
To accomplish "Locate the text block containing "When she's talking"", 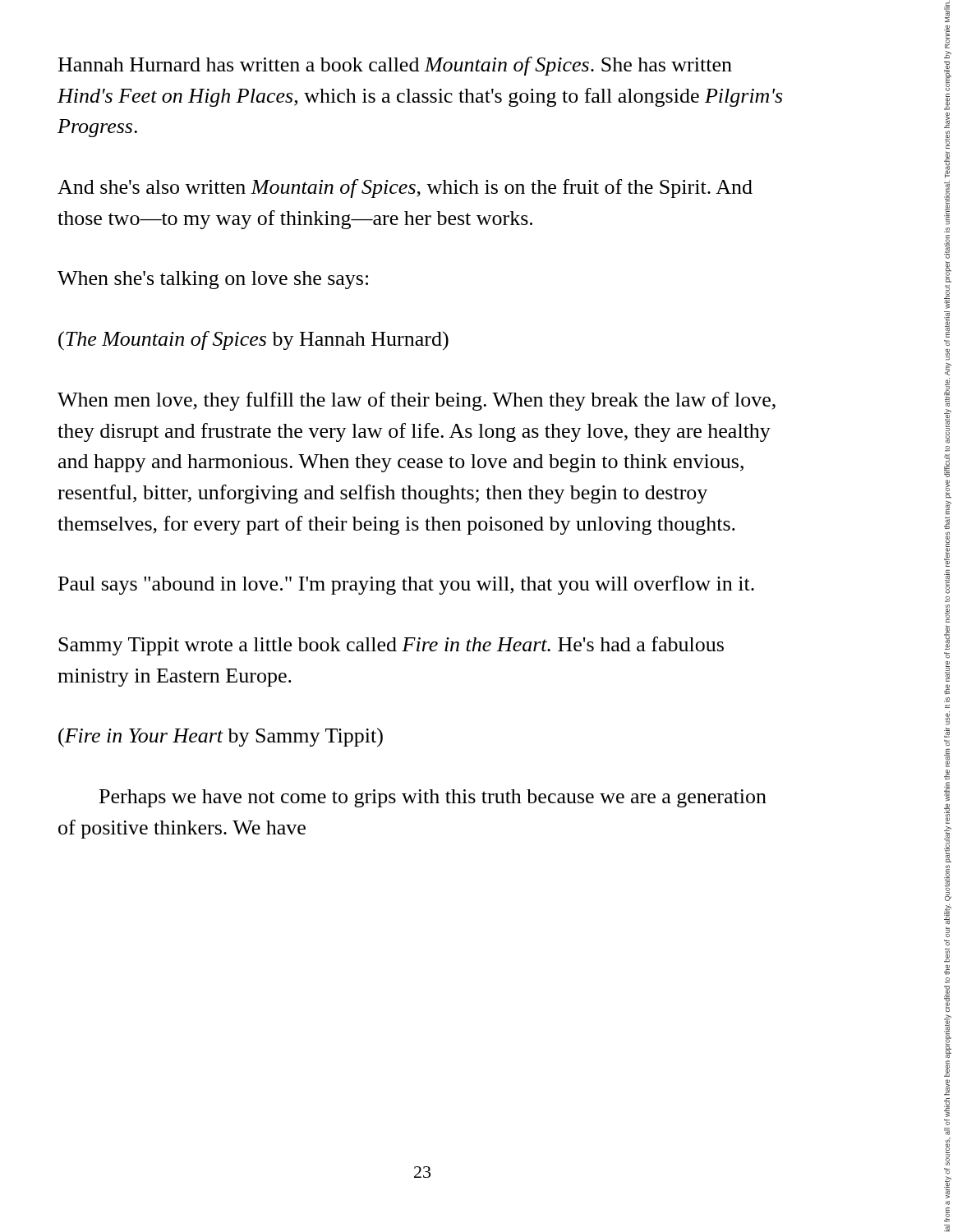I will [x=214, y=278].
